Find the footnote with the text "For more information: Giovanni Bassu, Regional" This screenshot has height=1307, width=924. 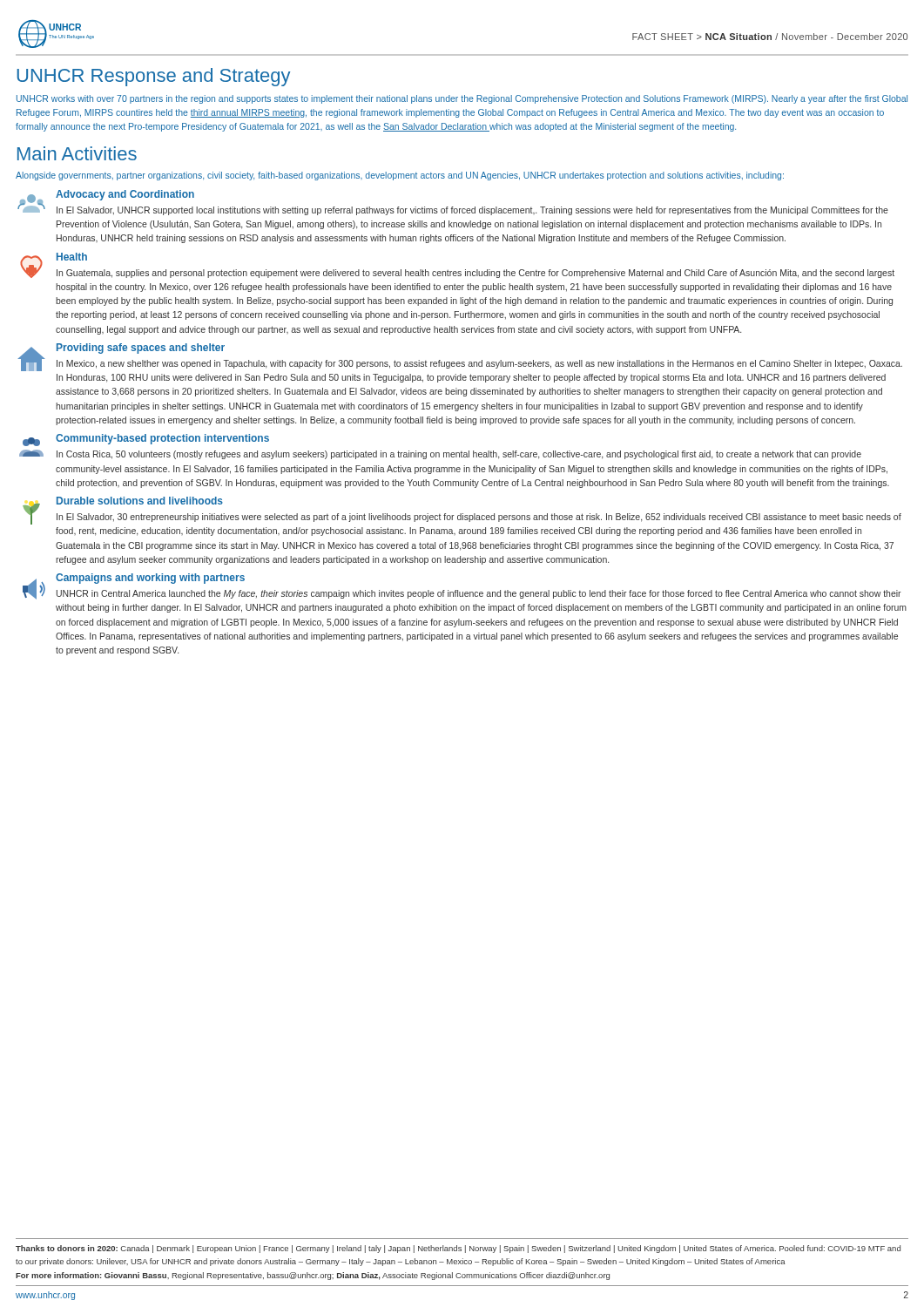click(x=462, y=1276)
